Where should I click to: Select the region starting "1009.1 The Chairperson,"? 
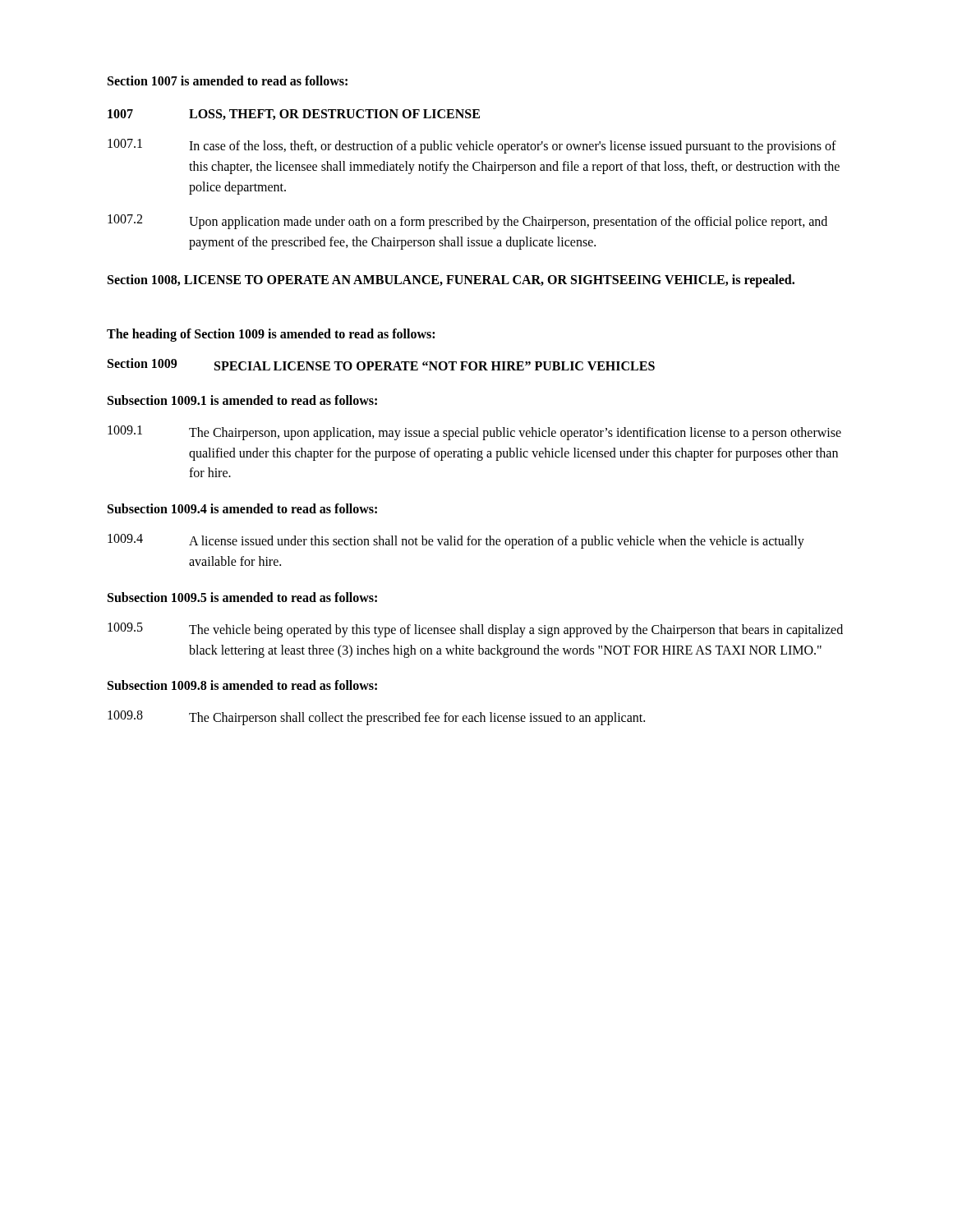click(x=476, y=453)
